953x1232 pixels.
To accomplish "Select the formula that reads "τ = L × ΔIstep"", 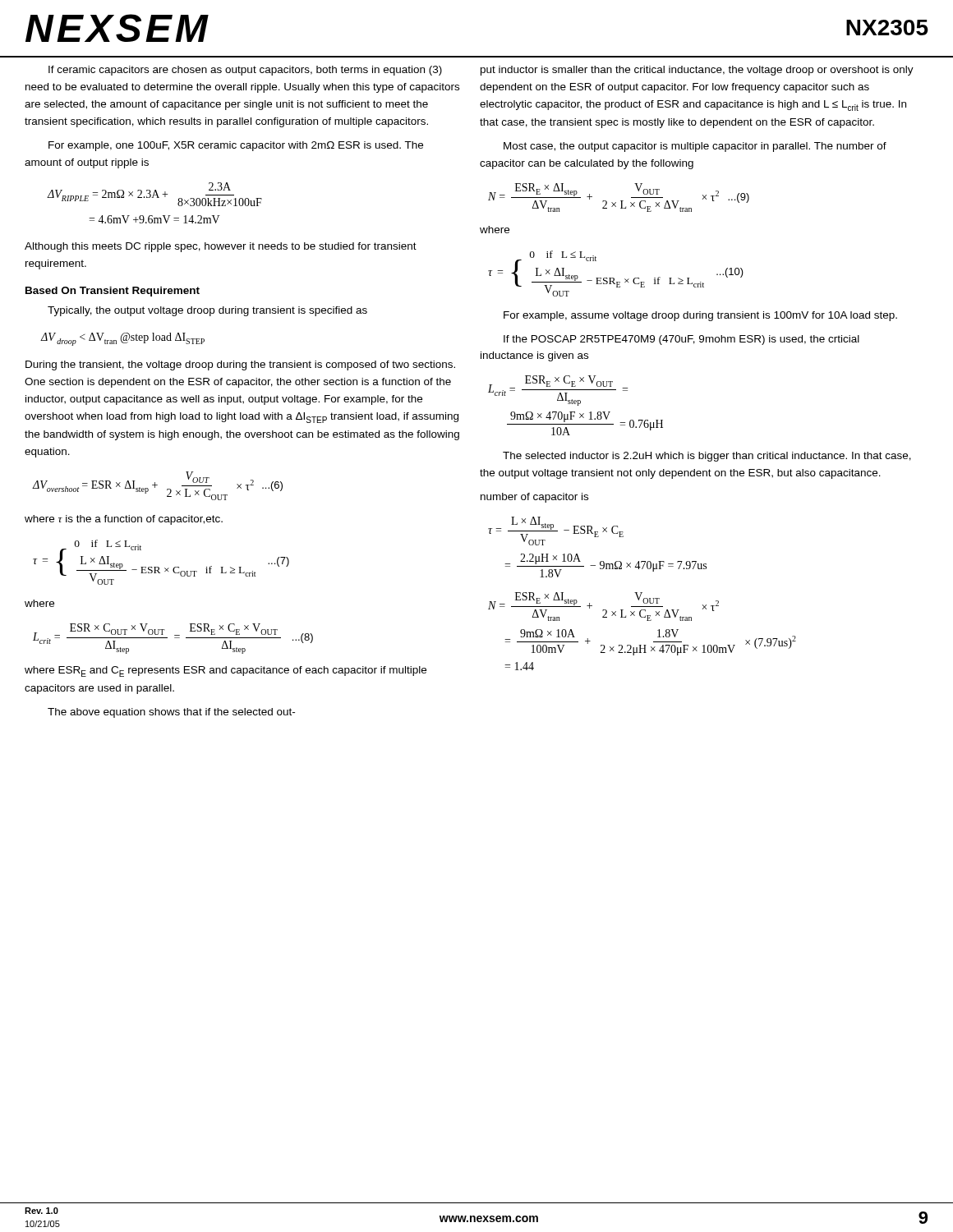I will (702, 548).
